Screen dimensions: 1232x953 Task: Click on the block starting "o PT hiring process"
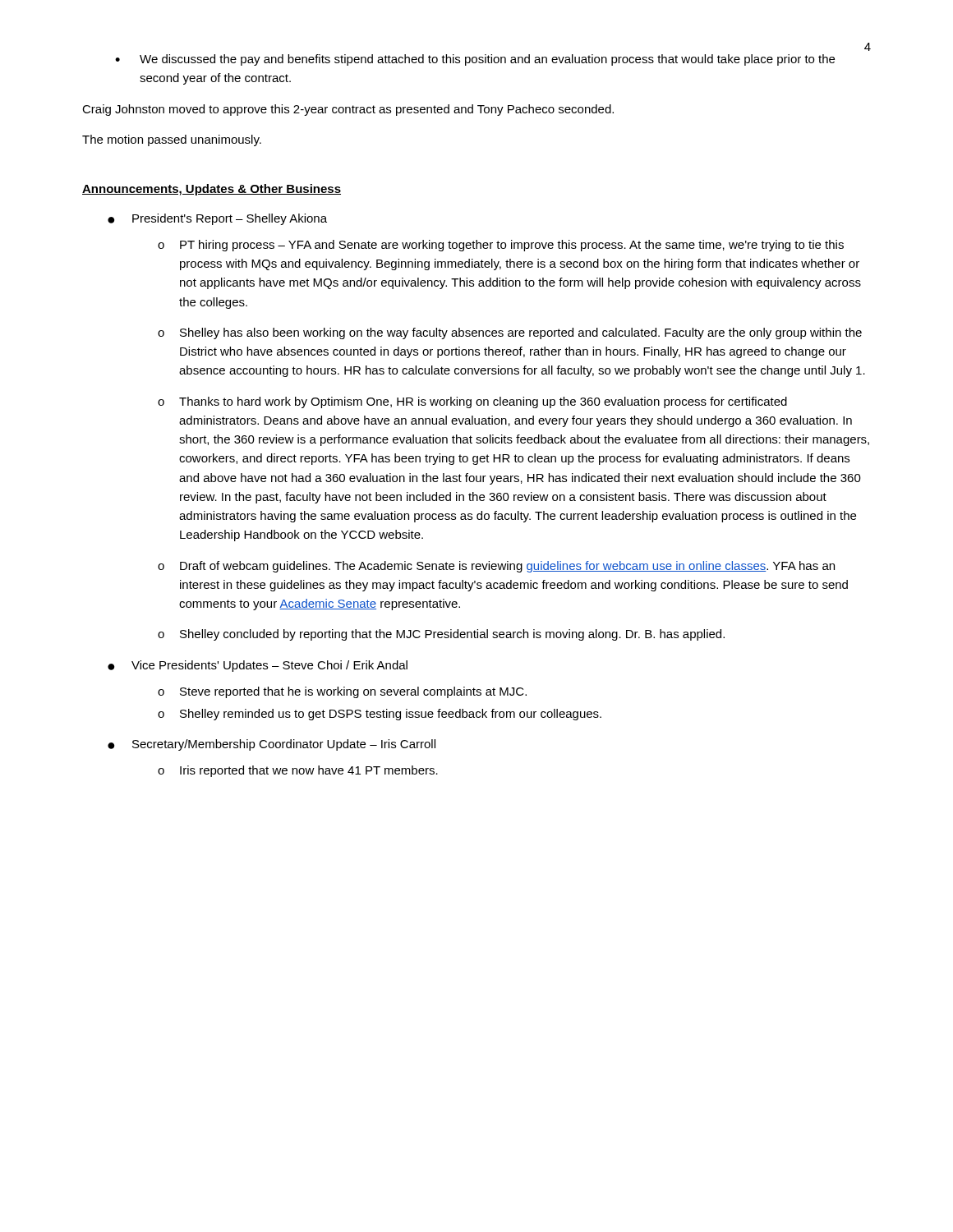coord(514,273)
